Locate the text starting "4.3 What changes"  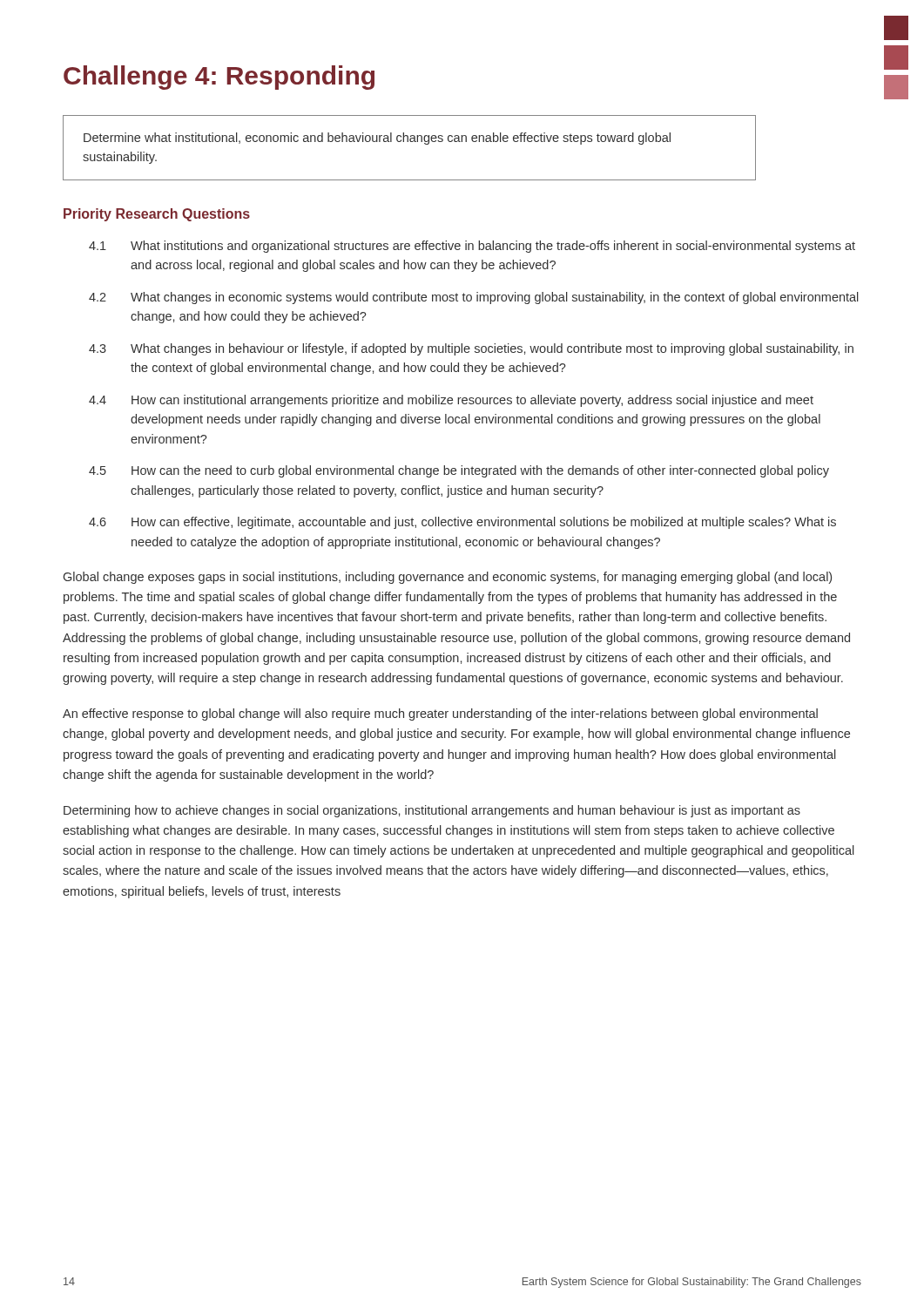click(475, 358)
